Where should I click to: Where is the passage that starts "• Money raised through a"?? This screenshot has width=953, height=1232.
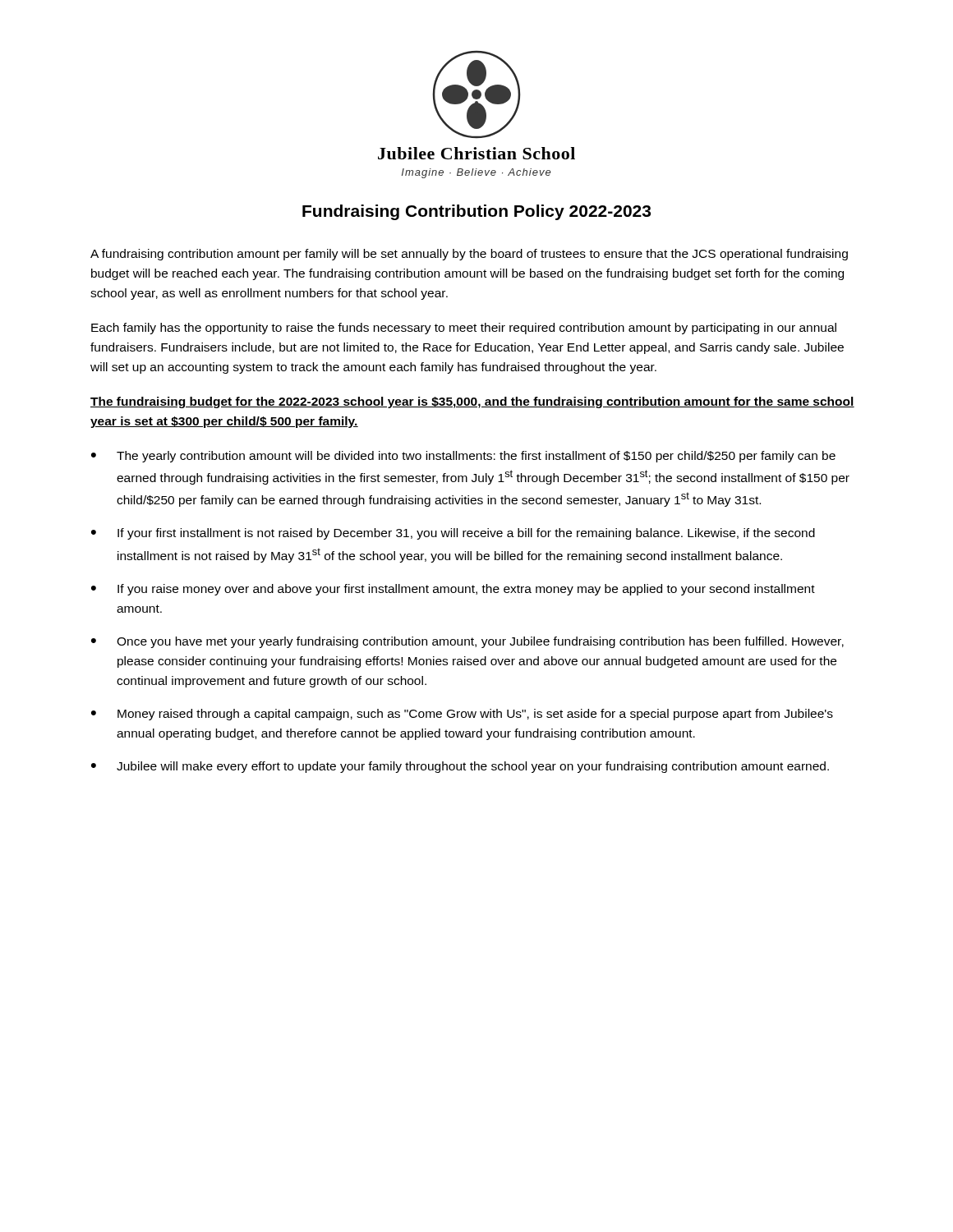pyautogui.click(x=476, y=723)
